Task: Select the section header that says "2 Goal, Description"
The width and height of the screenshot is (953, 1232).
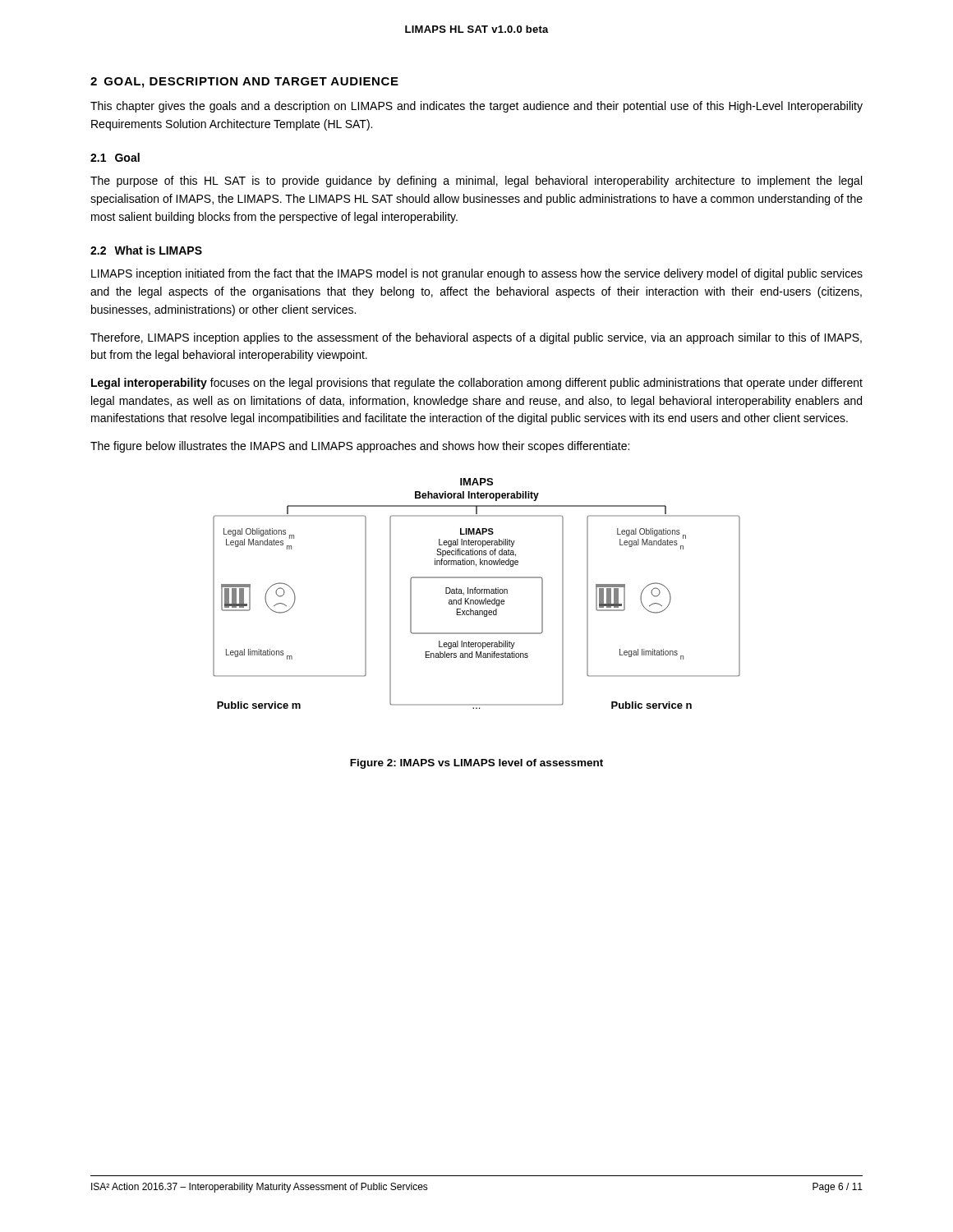Action: pos(245,81)
